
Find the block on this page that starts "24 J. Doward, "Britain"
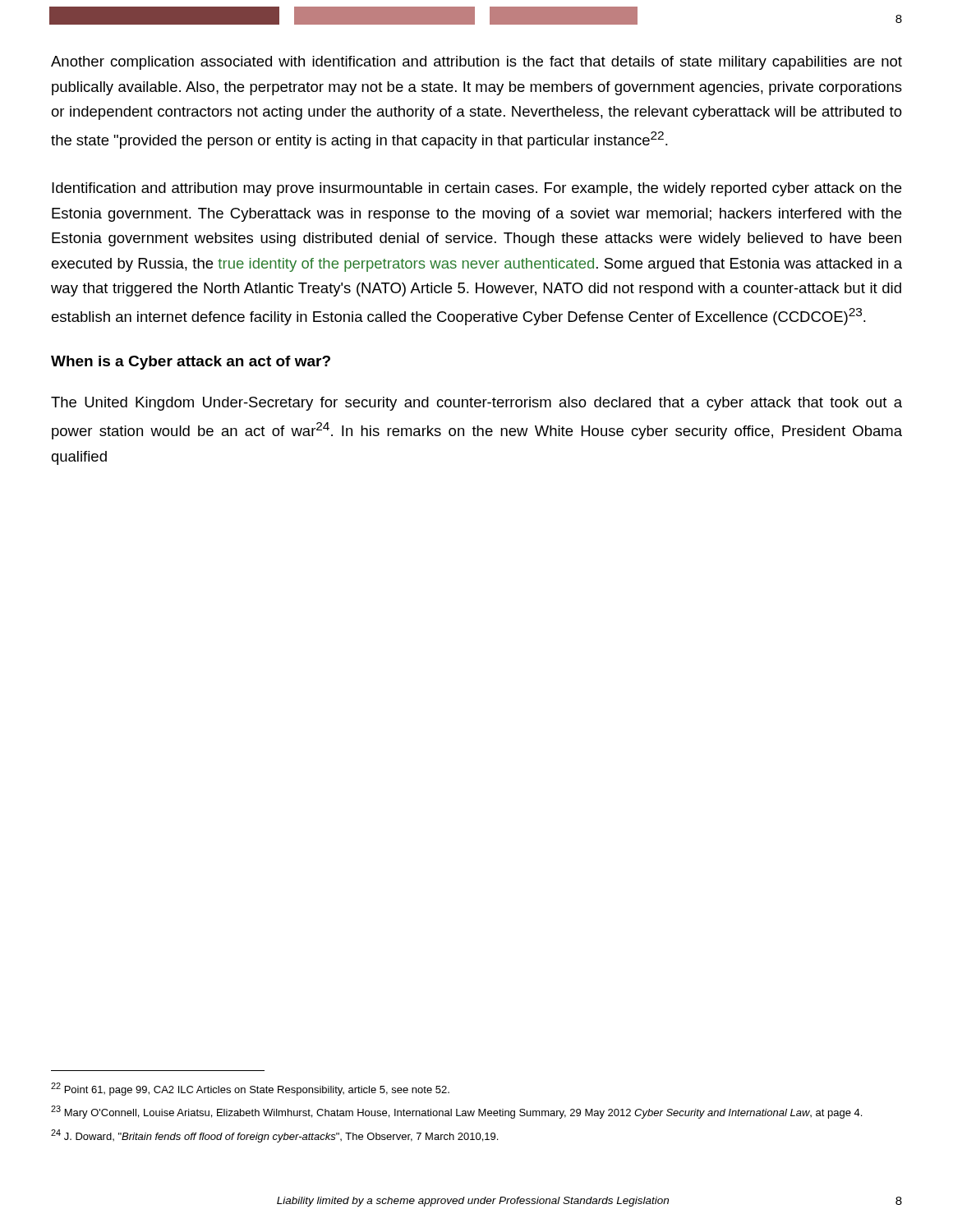click(275, 1135)
